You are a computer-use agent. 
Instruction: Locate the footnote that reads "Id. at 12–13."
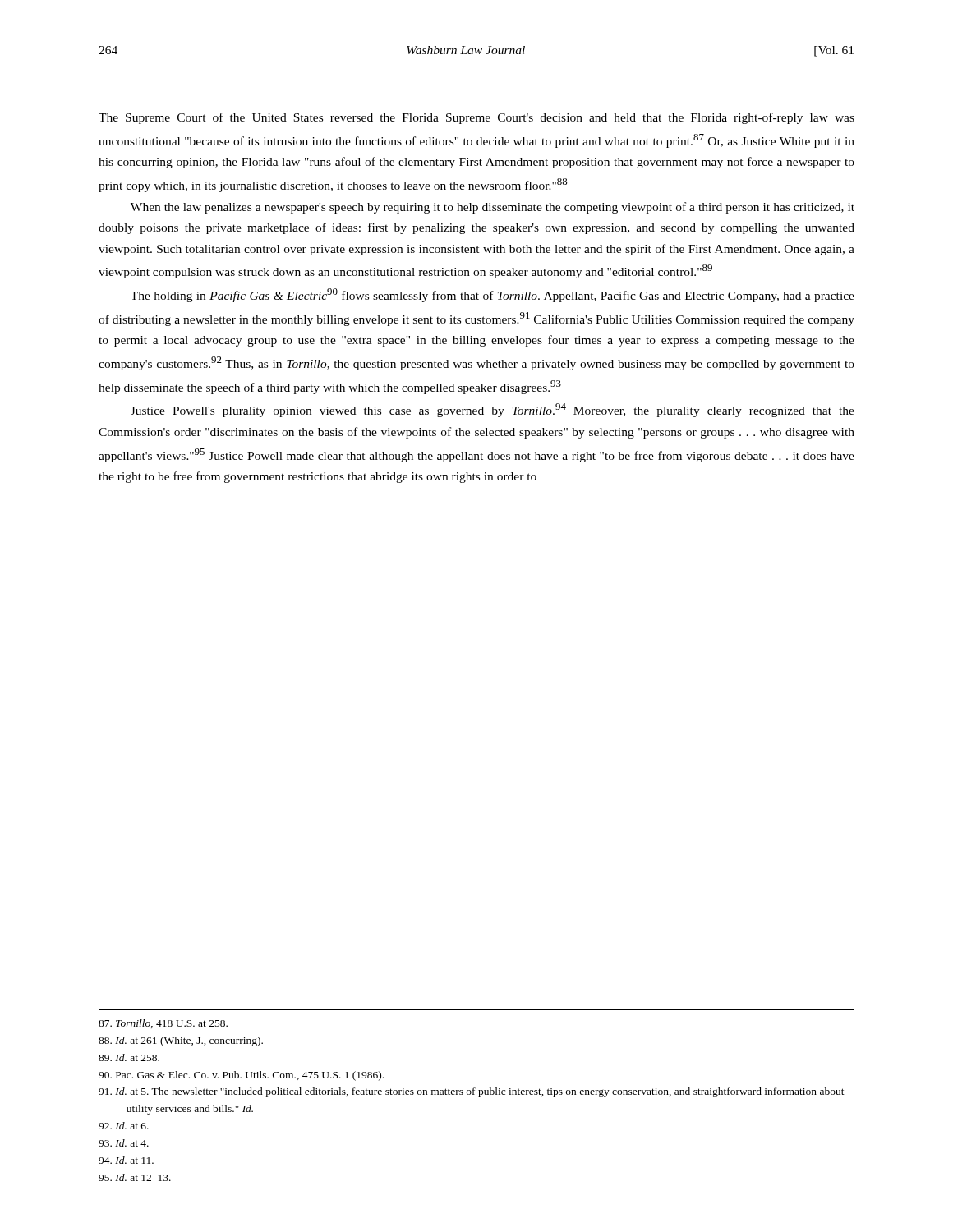[135, 1177]
